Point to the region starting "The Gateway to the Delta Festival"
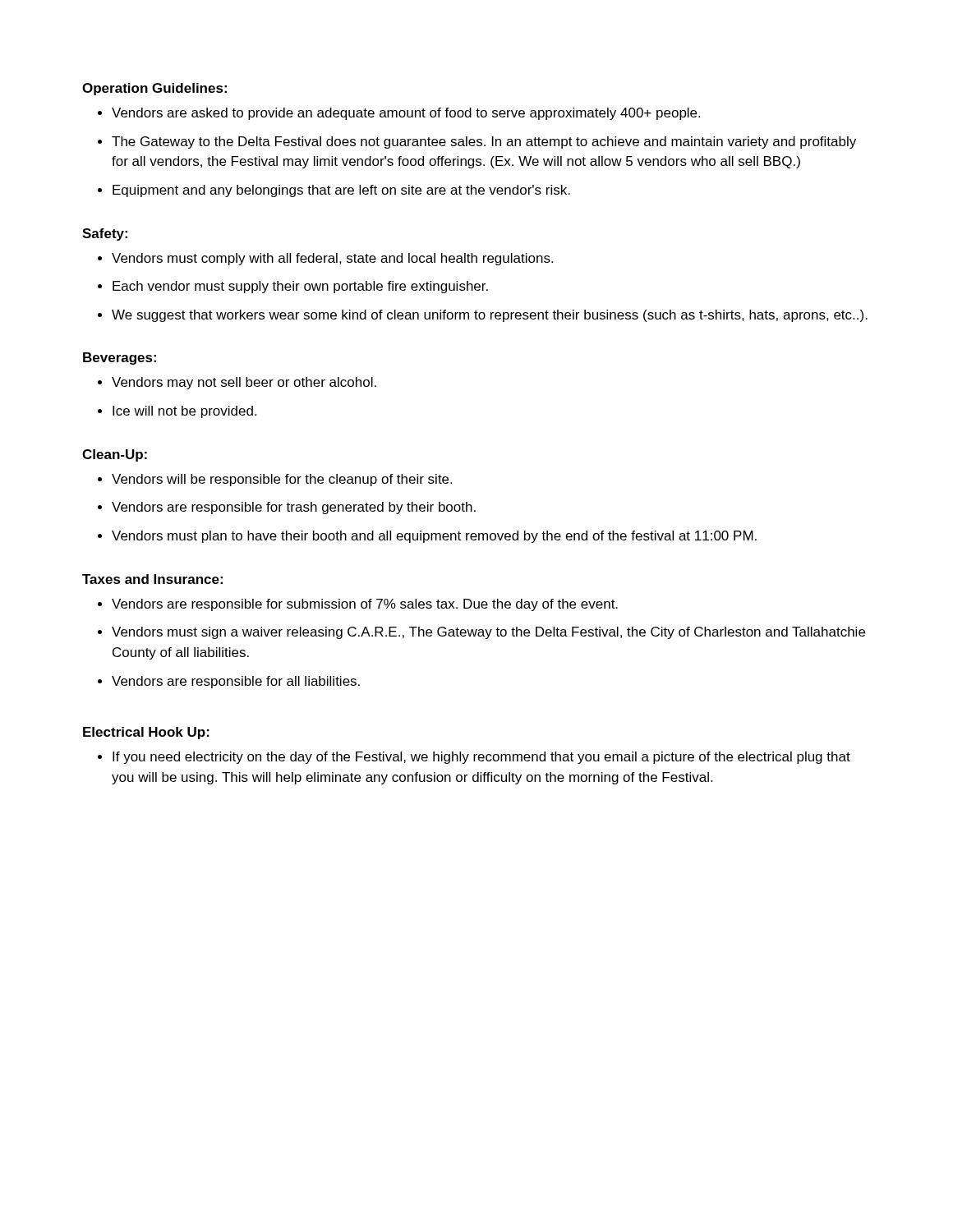 (x=476, y=152)
